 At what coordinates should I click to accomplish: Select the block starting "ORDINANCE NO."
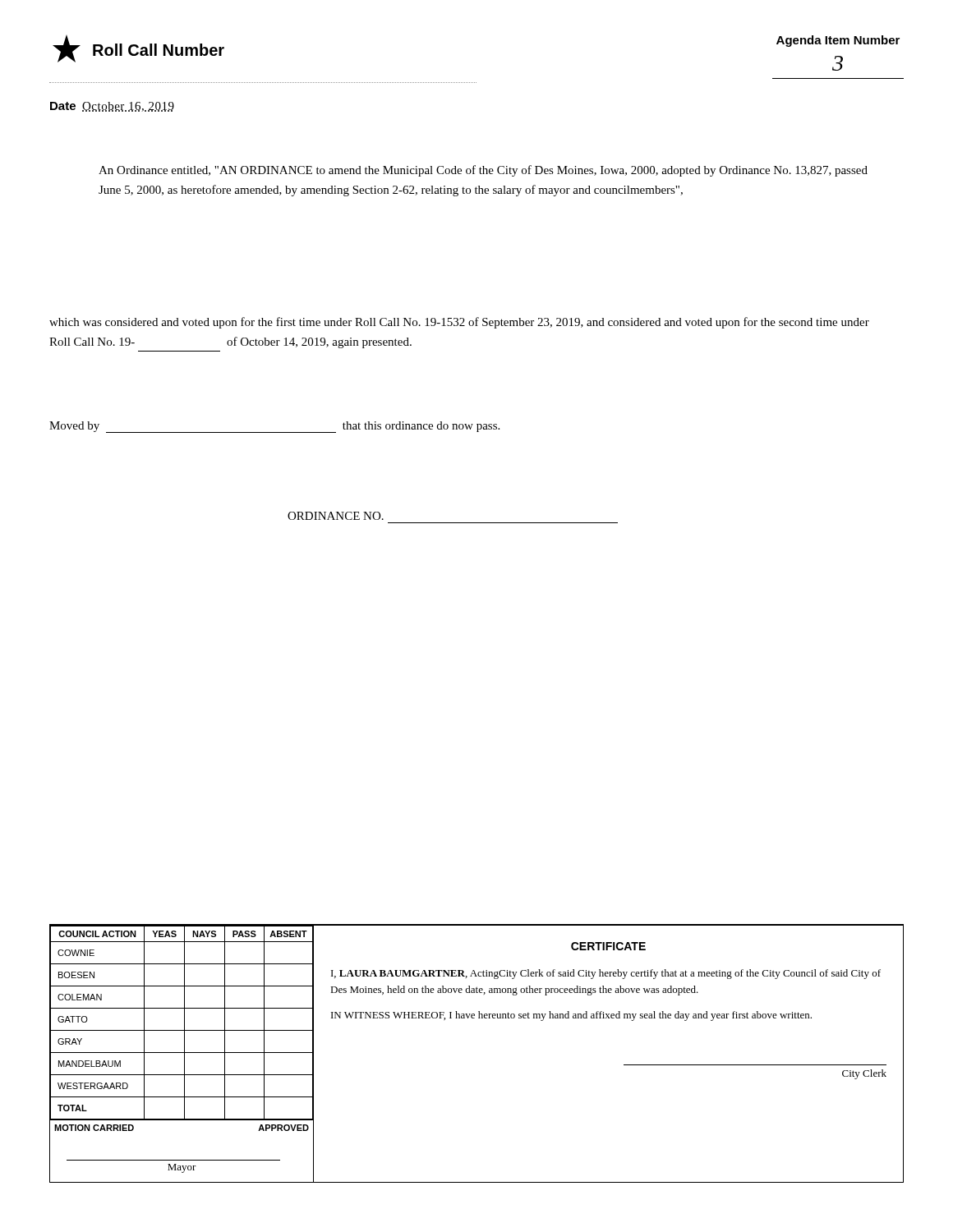pos(452,516)
